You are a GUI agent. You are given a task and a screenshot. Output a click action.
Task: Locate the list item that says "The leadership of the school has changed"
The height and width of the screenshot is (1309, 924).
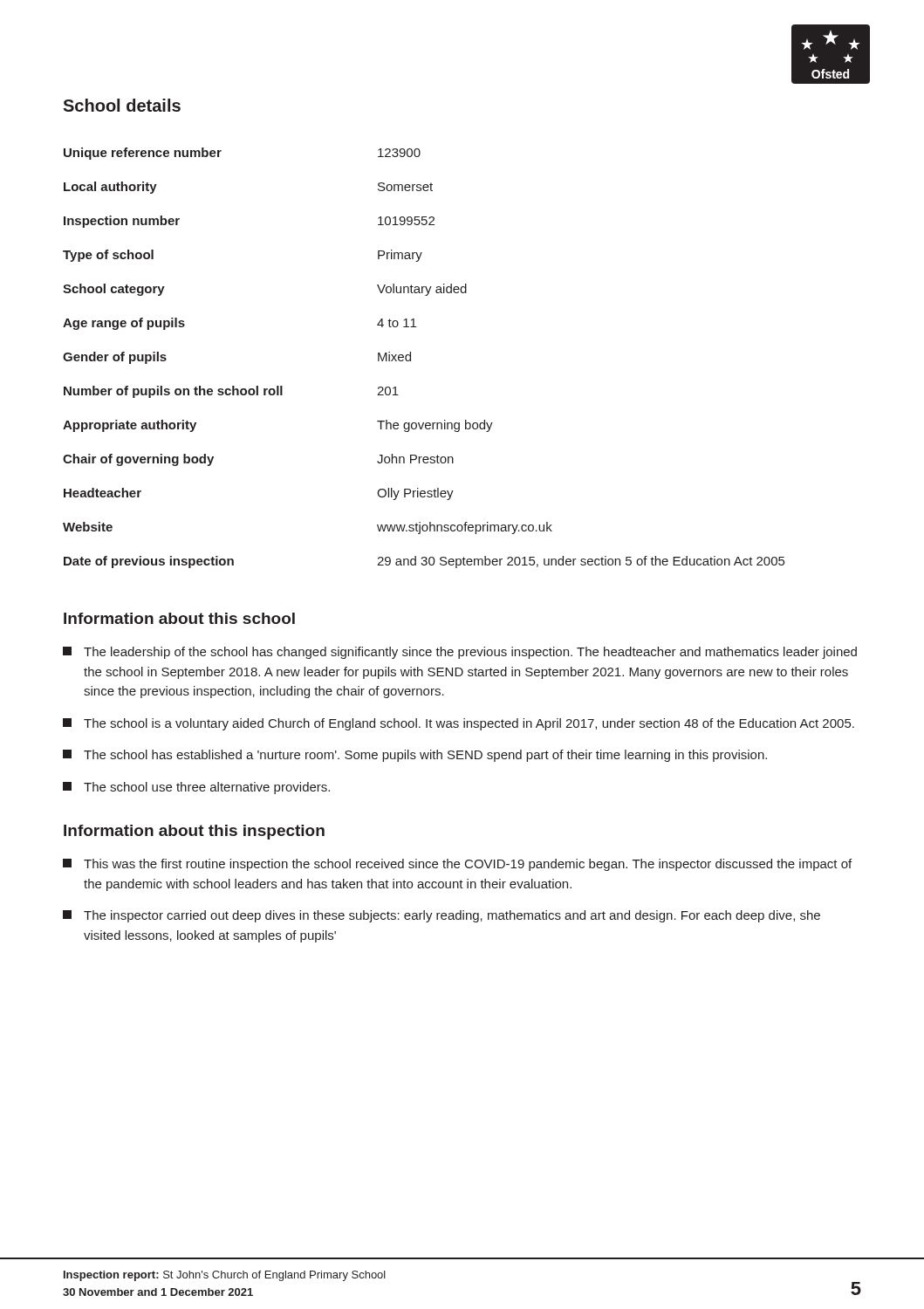[x=462, y=672]
